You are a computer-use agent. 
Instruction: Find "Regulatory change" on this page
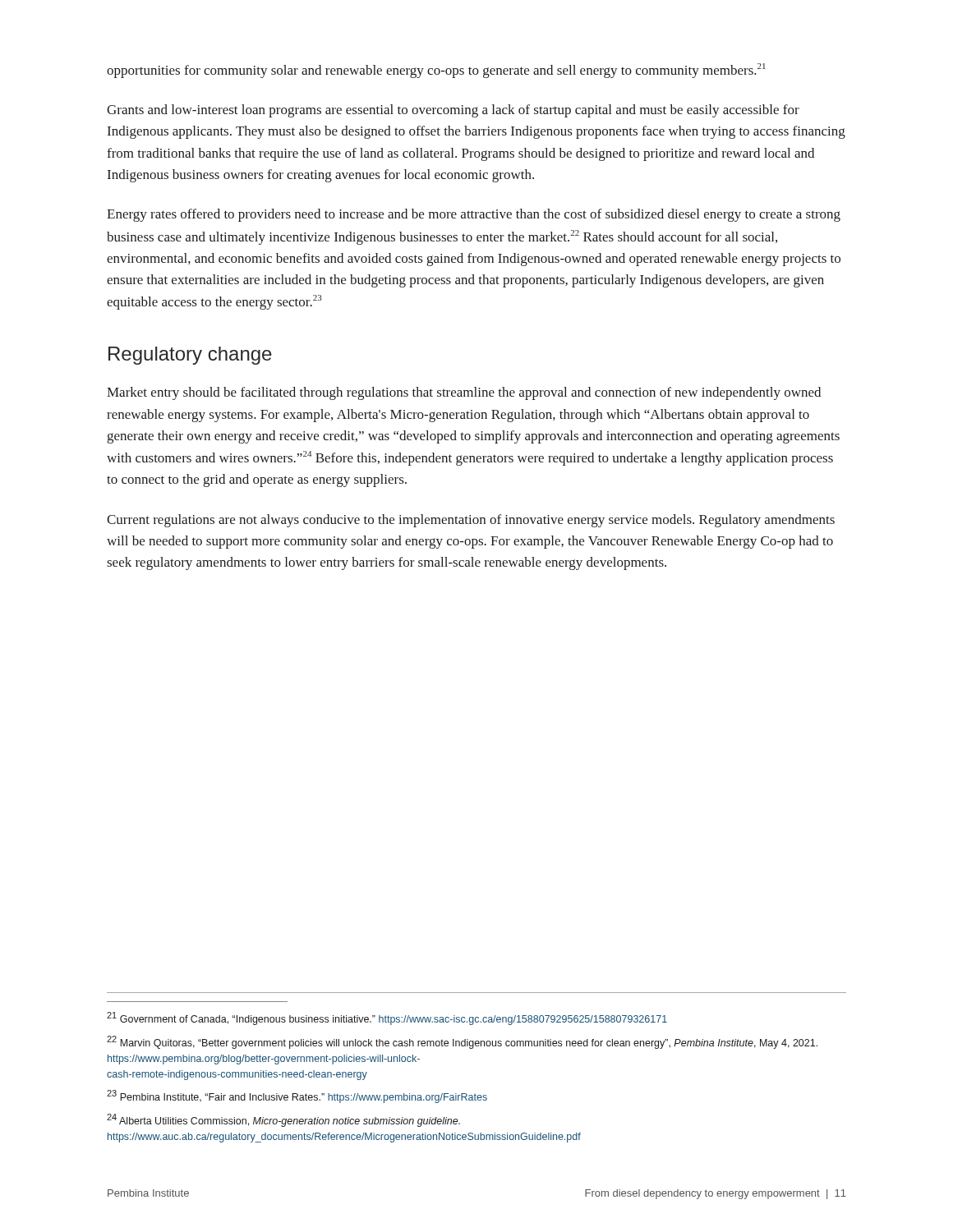coord(190,354)
